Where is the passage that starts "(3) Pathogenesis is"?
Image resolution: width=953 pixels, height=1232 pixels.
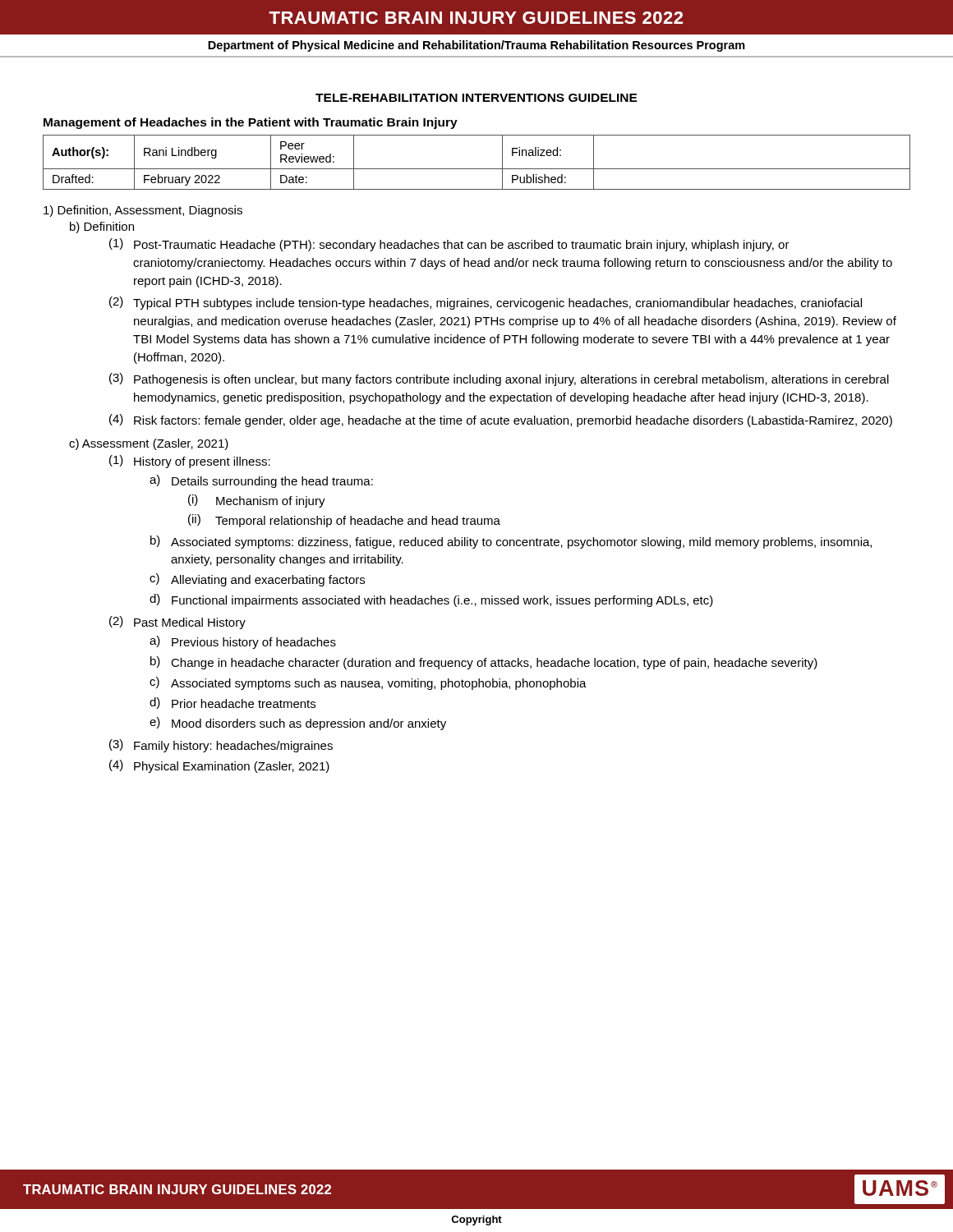pos(509,388)
